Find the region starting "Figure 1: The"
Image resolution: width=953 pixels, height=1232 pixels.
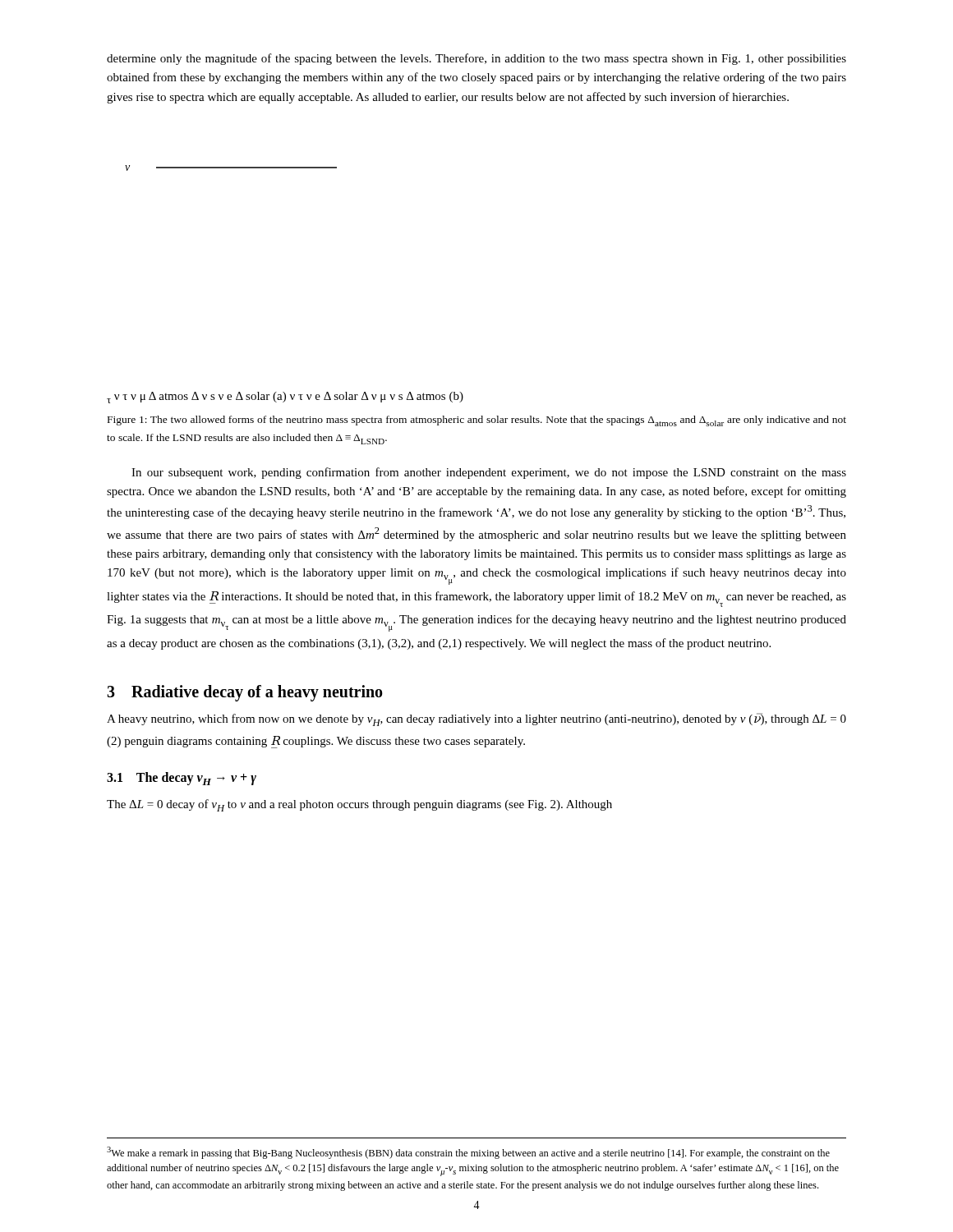click(476, 429)
